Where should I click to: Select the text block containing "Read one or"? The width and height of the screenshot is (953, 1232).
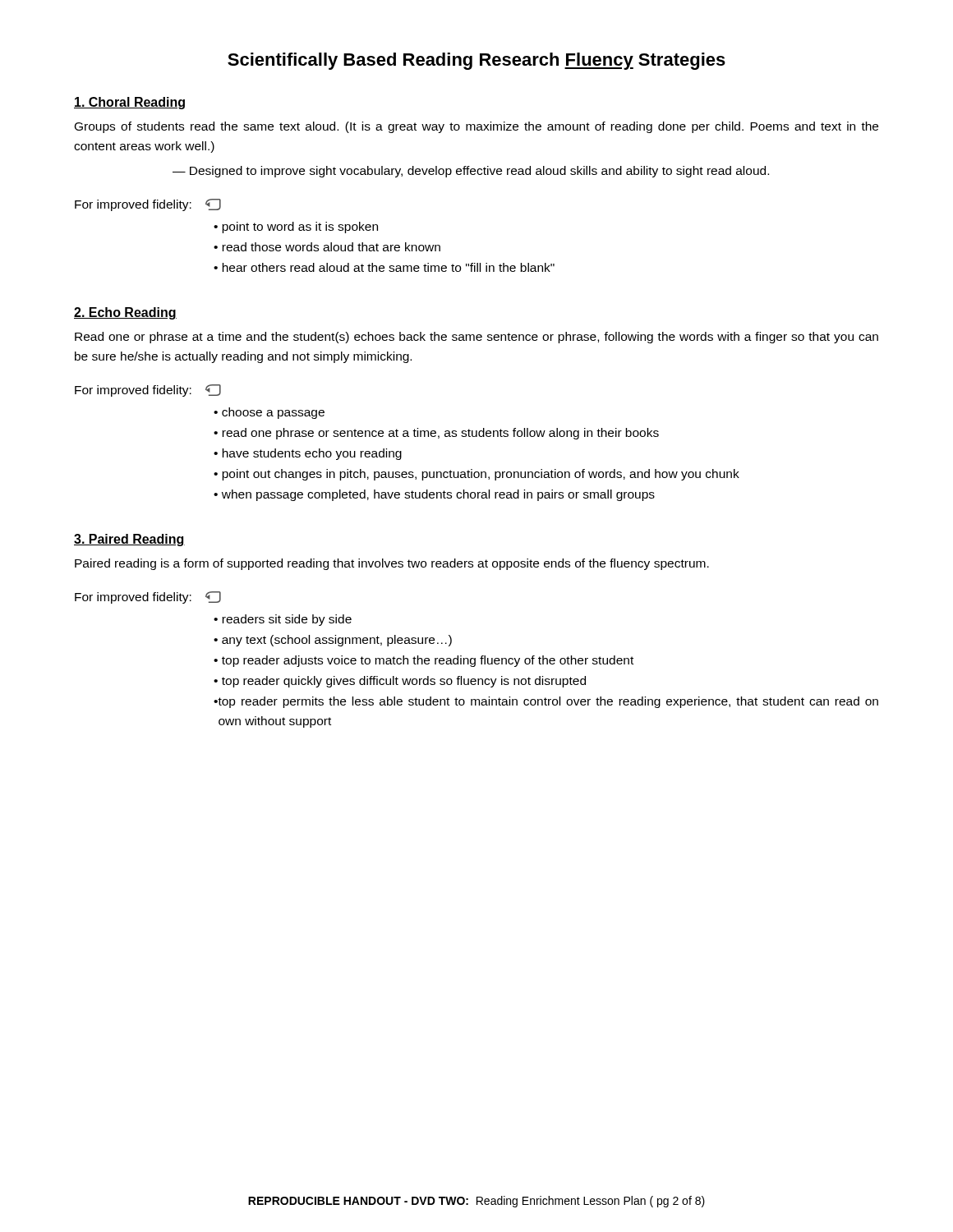tap(476, 347)
